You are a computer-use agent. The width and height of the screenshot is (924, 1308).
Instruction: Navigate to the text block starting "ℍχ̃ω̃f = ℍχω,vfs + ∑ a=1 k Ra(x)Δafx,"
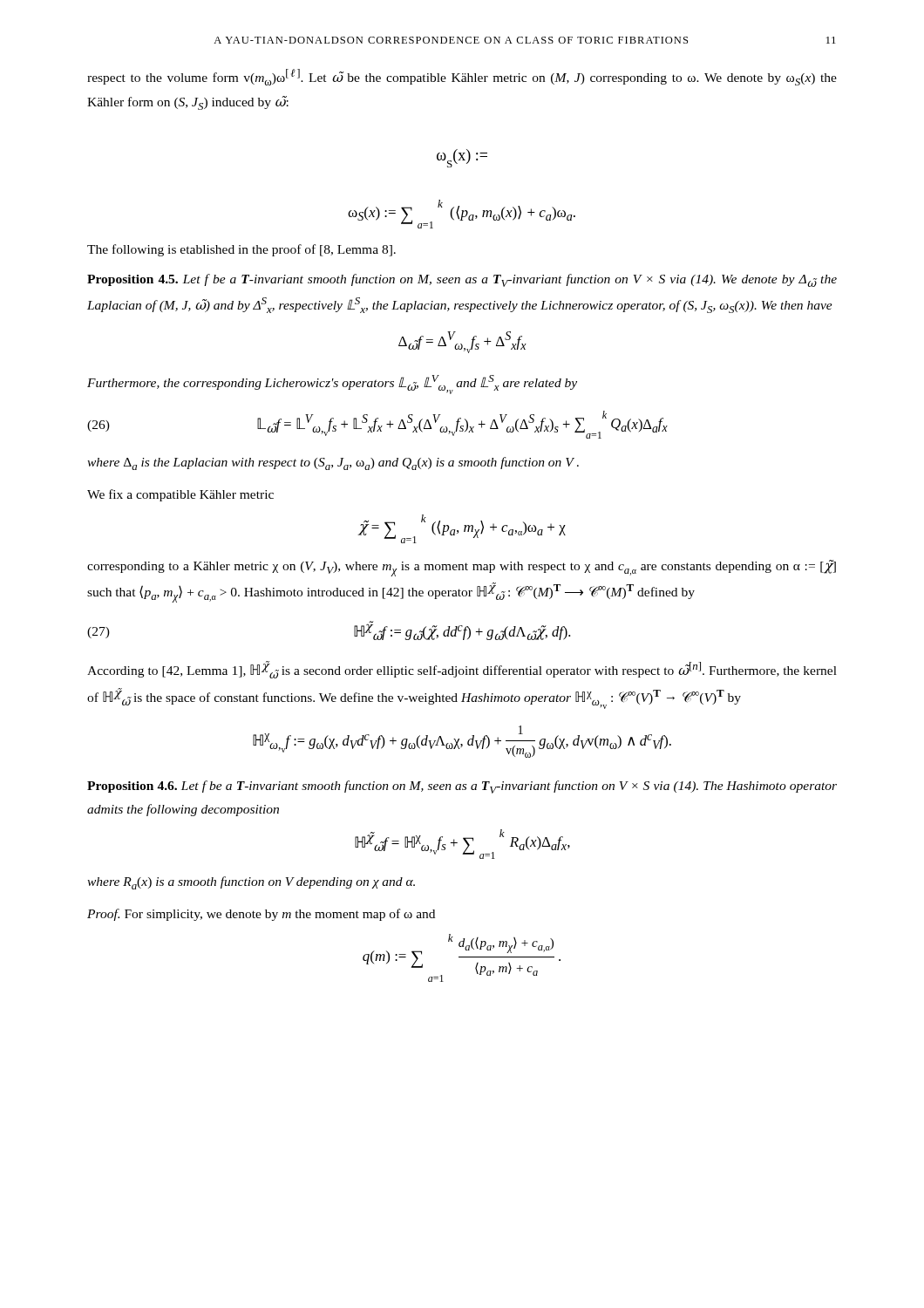pos(462,843)
